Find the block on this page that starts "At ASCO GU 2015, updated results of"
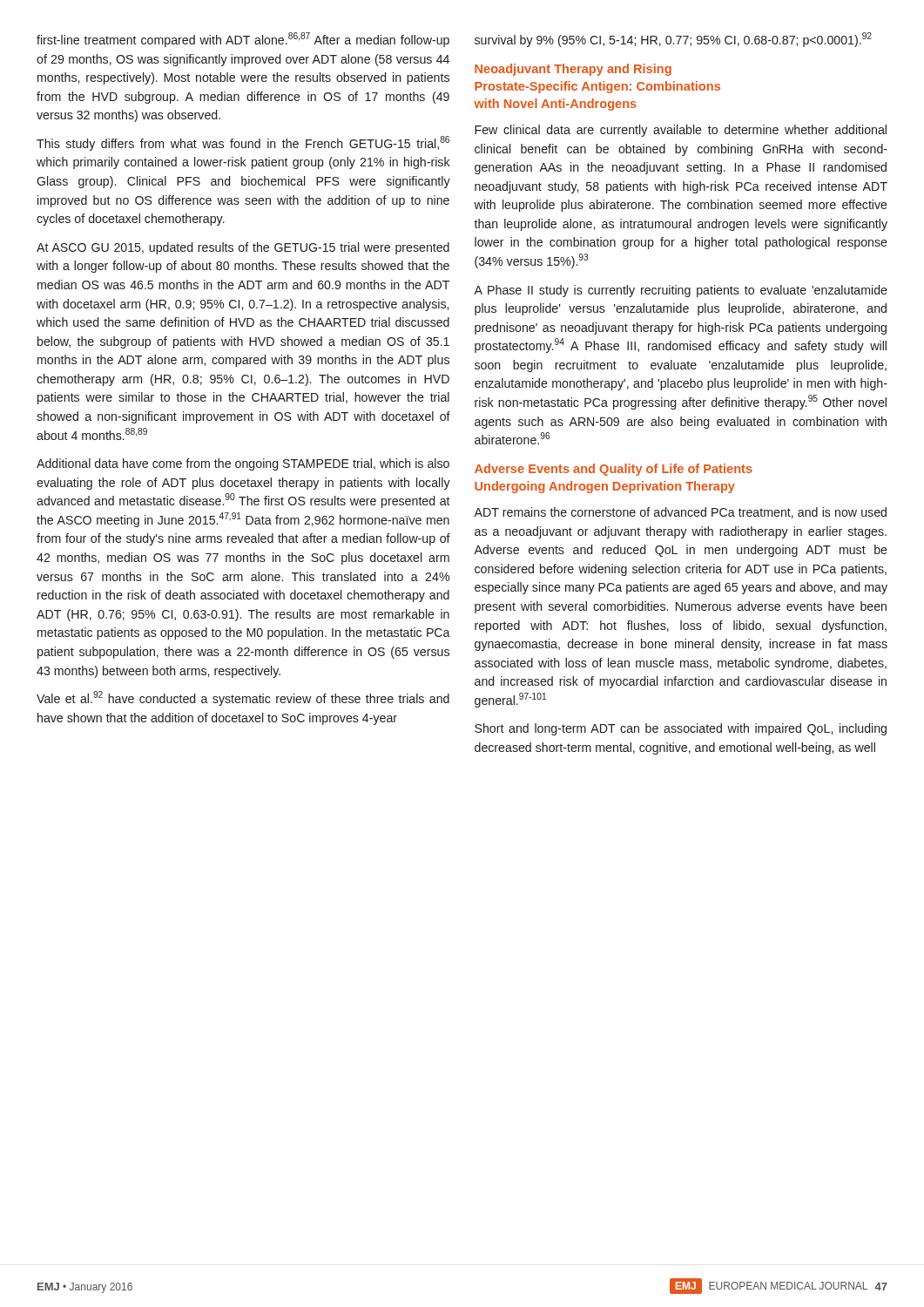Viewport: 924px width, 1307px height. pos(243,342)
